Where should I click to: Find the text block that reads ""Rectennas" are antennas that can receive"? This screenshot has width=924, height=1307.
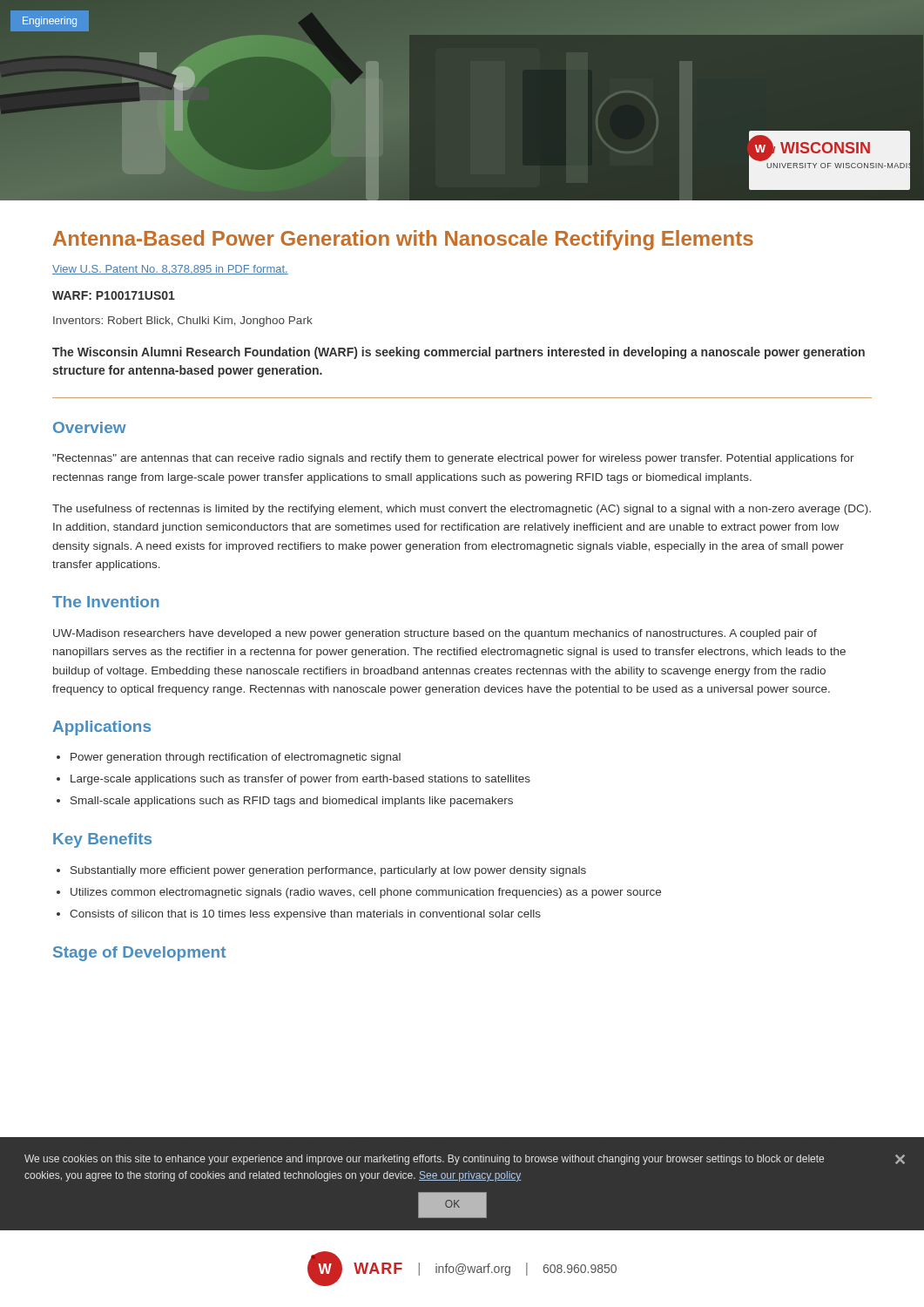pyautogui.click(x=453, y=468)
